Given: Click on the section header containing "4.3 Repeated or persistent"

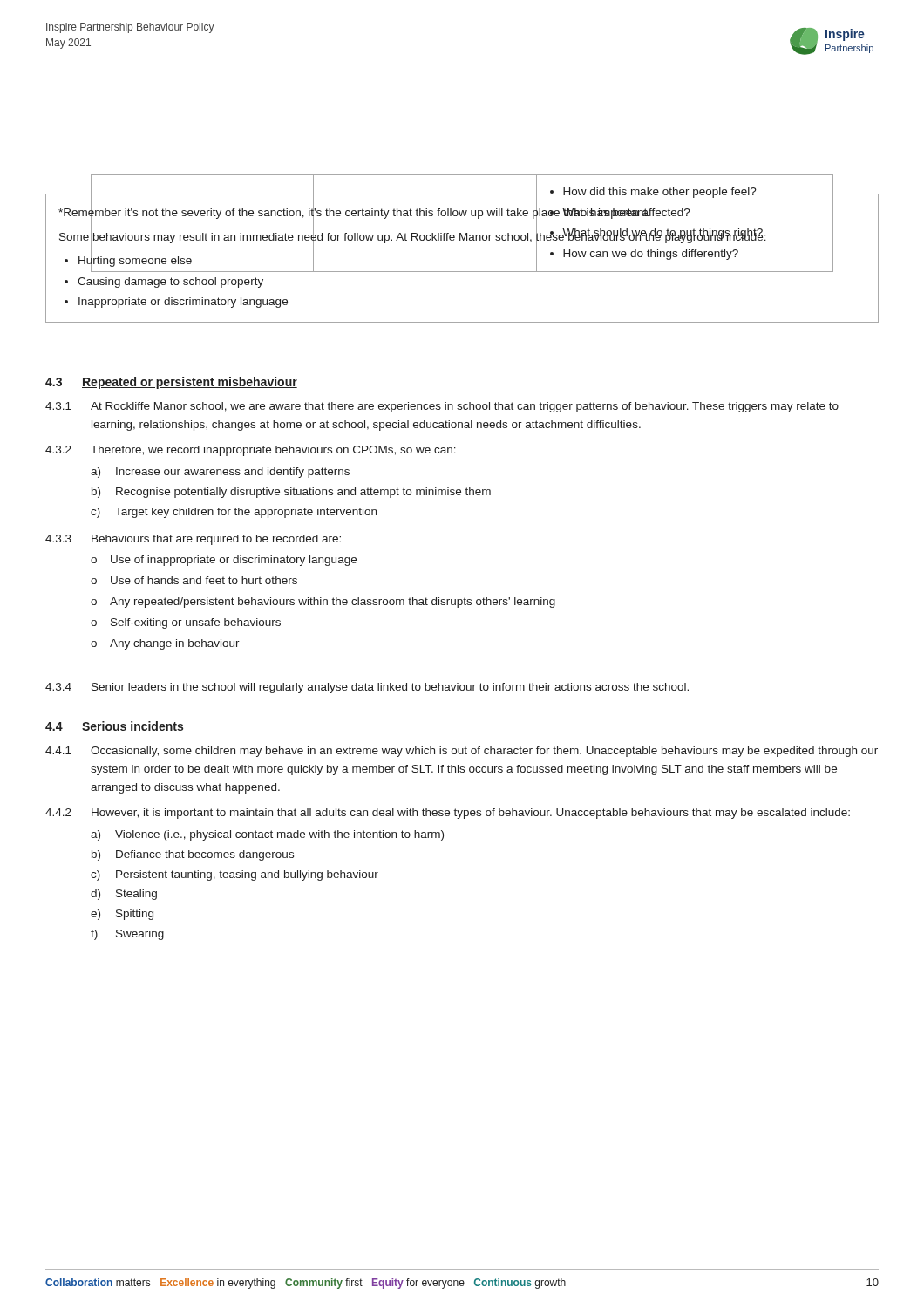Looking at the screenshot, I should tap(171, 382).
